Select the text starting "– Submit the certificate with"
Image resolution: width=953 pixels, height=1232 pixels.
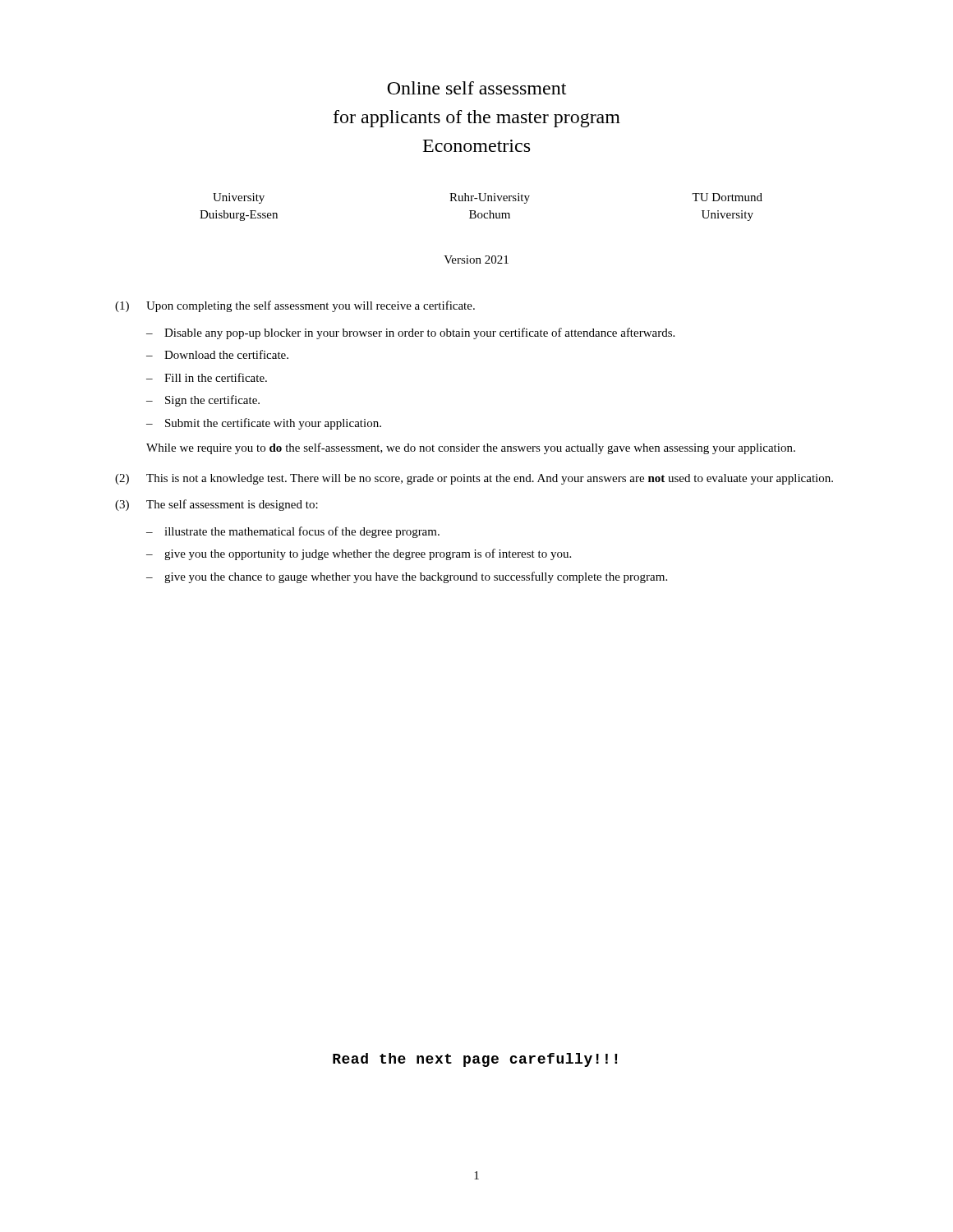[264, 424]
